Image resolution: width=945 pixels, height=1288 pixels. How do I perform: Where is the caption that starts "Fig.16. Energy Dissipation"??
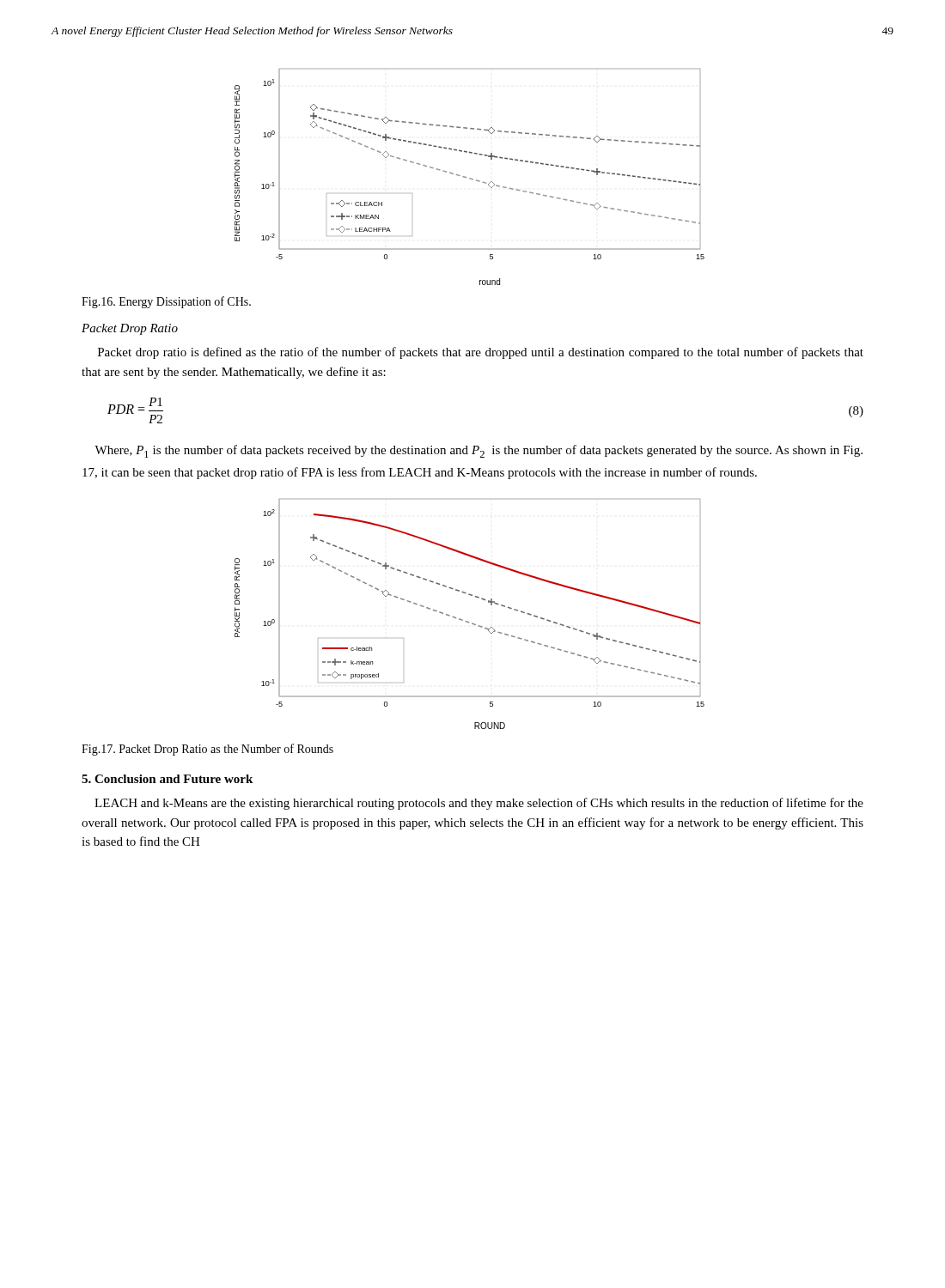(x=167, y=302)
